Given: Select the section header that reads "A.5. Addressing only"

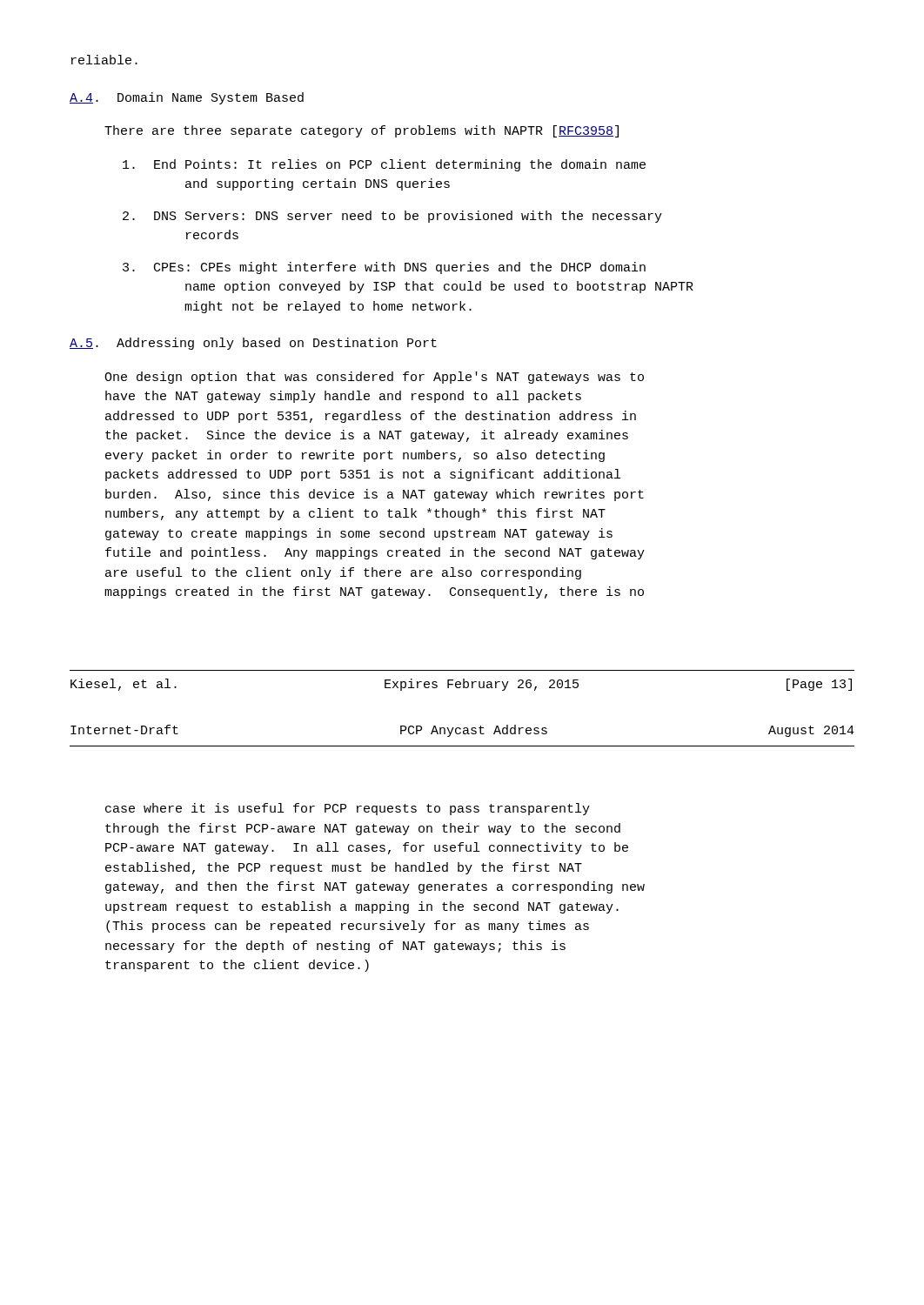Looking at the screenshot, I should (254, 344).
